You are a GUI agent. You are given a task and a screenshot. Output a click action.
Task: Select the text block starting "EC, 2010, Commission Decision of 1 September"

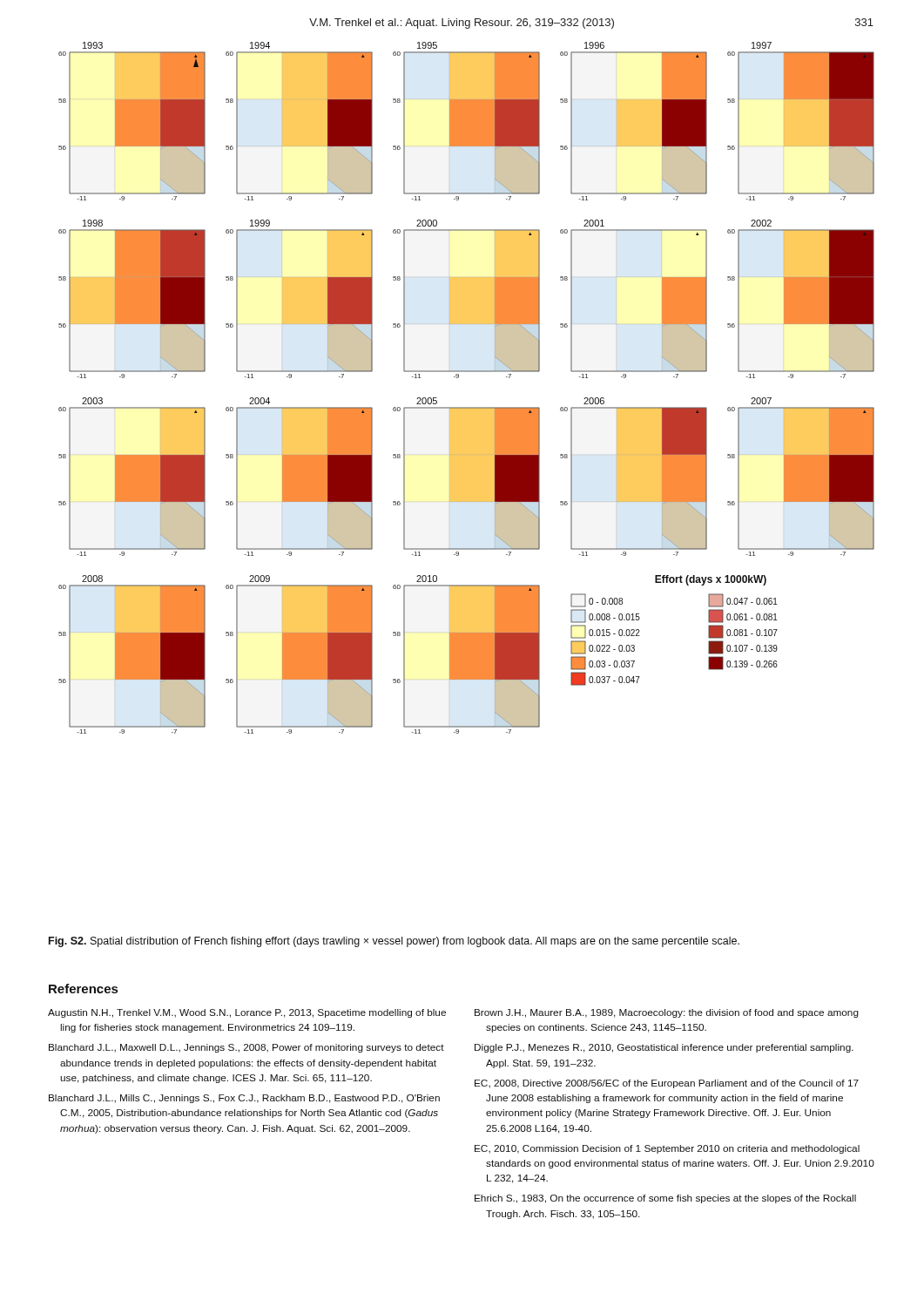pos(674,1163)
